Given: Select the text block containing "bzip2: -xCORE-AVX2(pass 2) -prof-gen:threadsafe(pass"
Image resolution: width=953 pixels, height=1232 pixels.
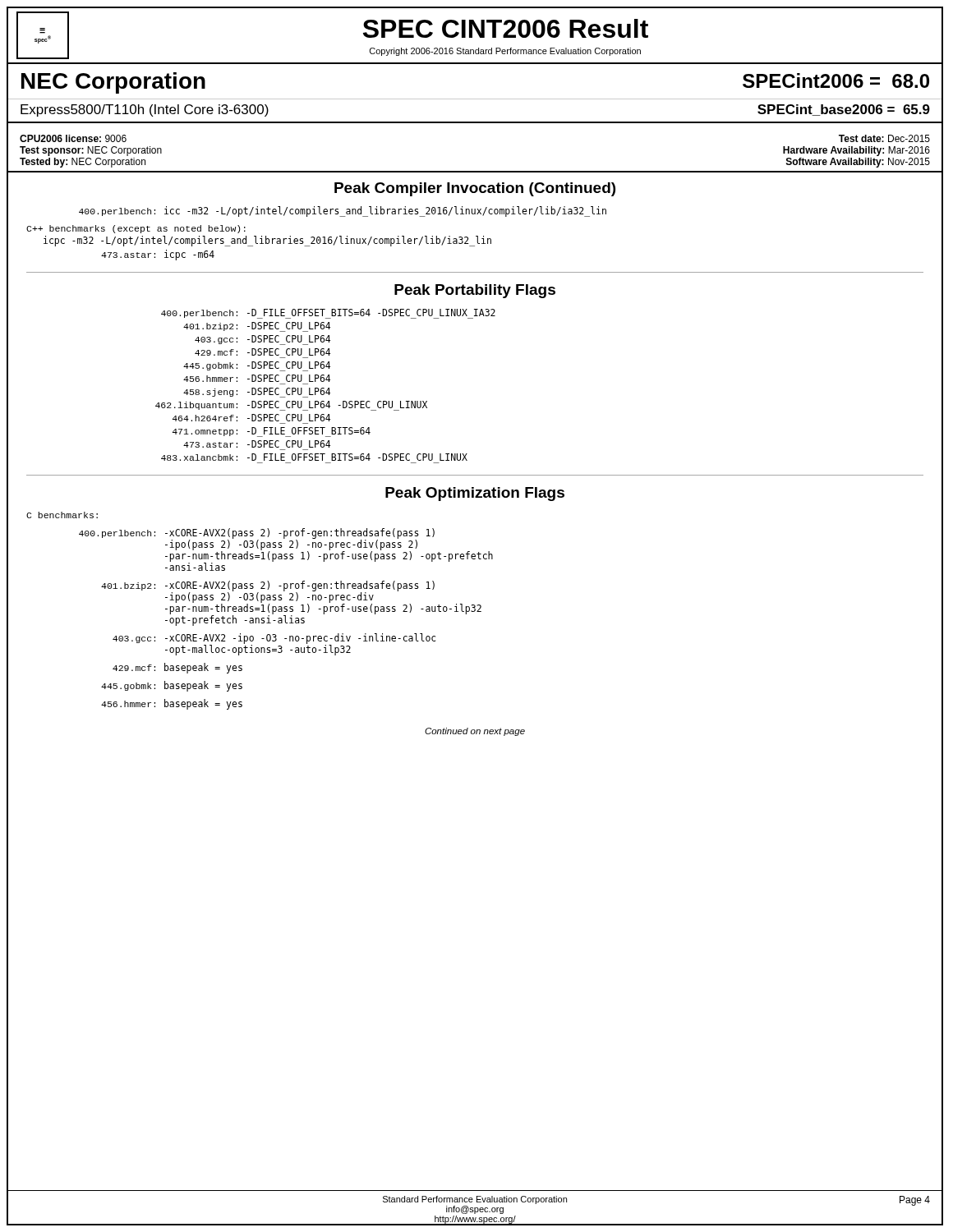Looking at the screenshot, I should [254, 603].
